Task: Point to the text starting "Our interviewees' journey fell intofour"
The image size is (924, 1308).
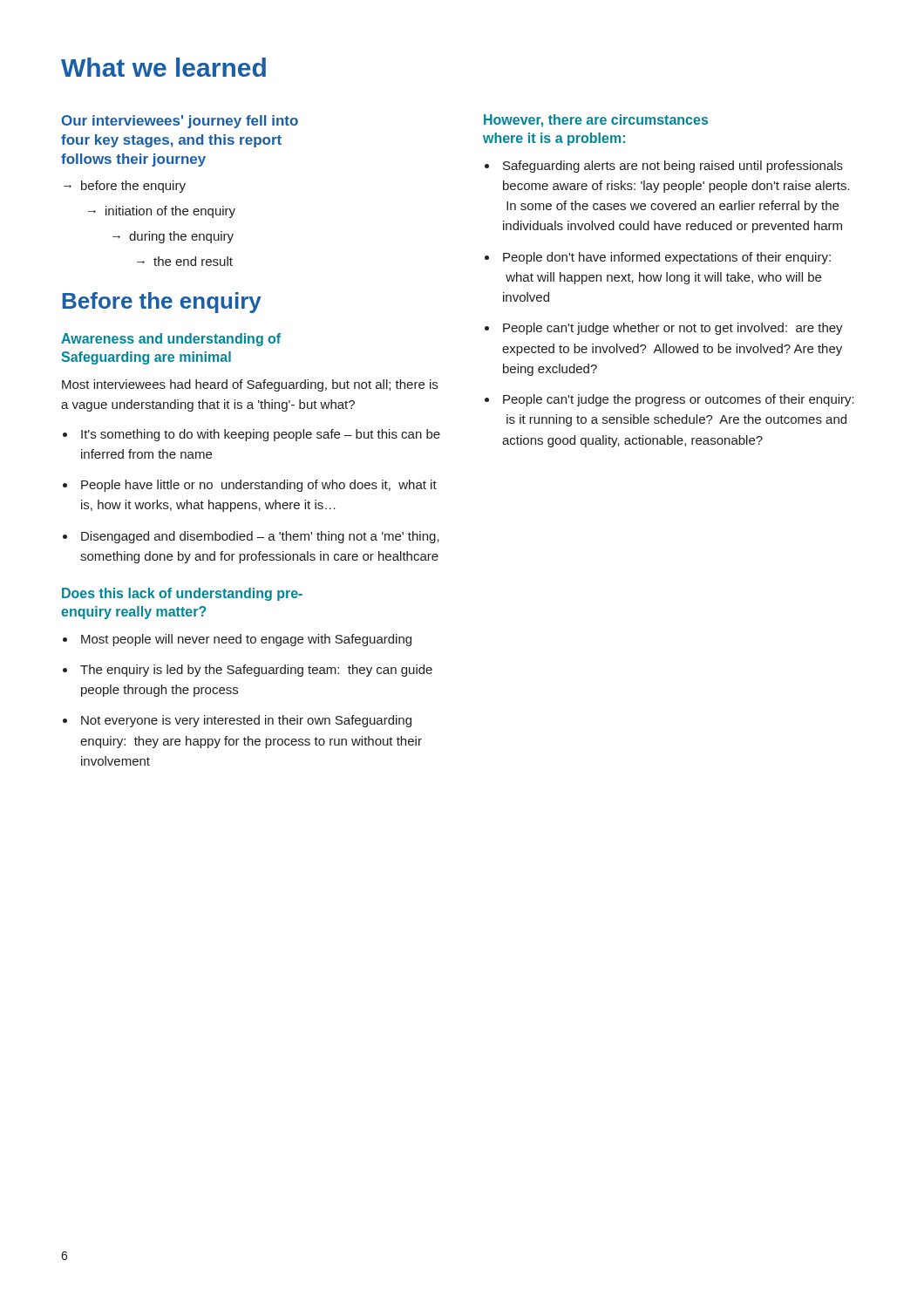Action: (x=251, y=140)
